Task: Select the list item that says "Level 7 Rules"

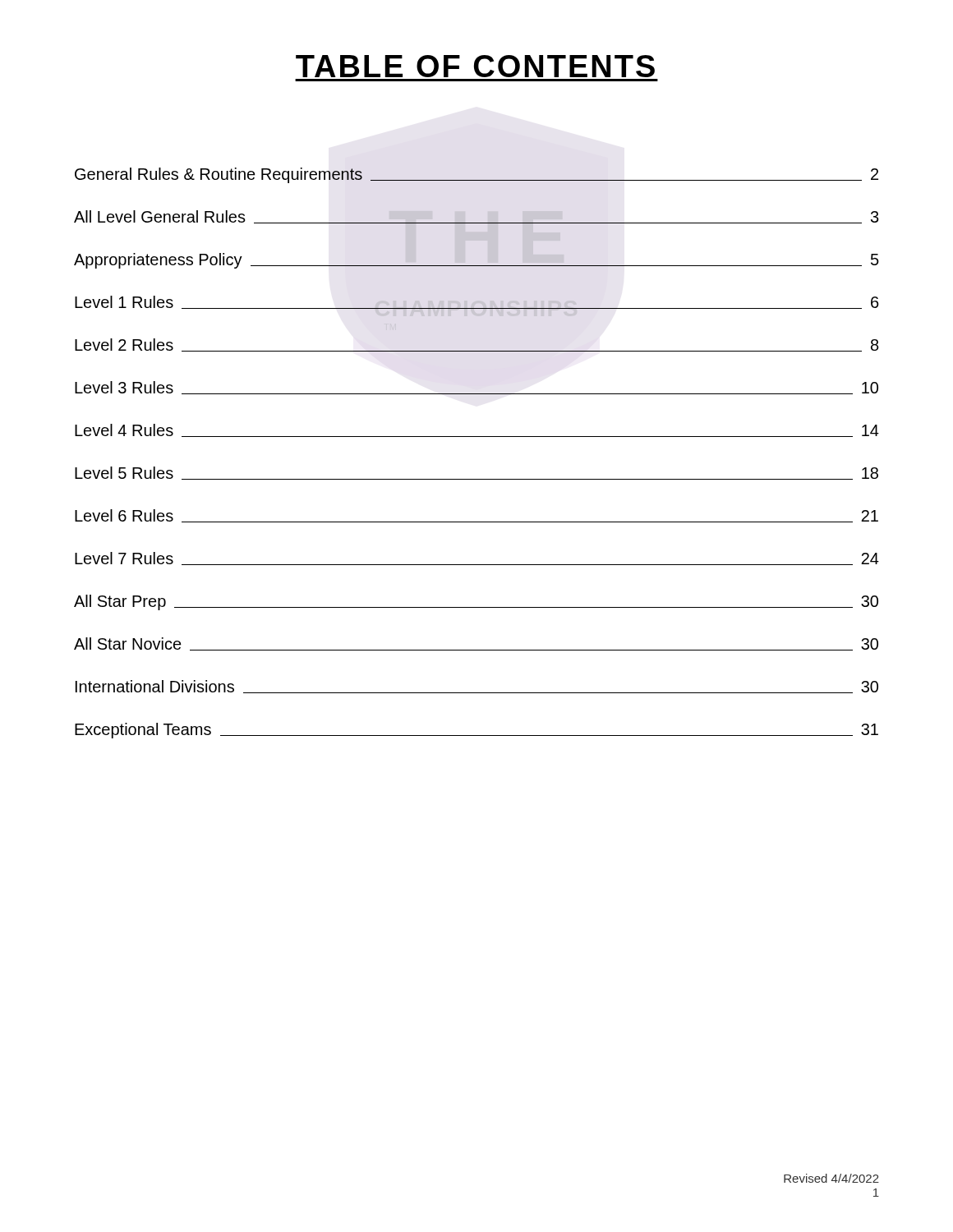Action: point(476,558)
